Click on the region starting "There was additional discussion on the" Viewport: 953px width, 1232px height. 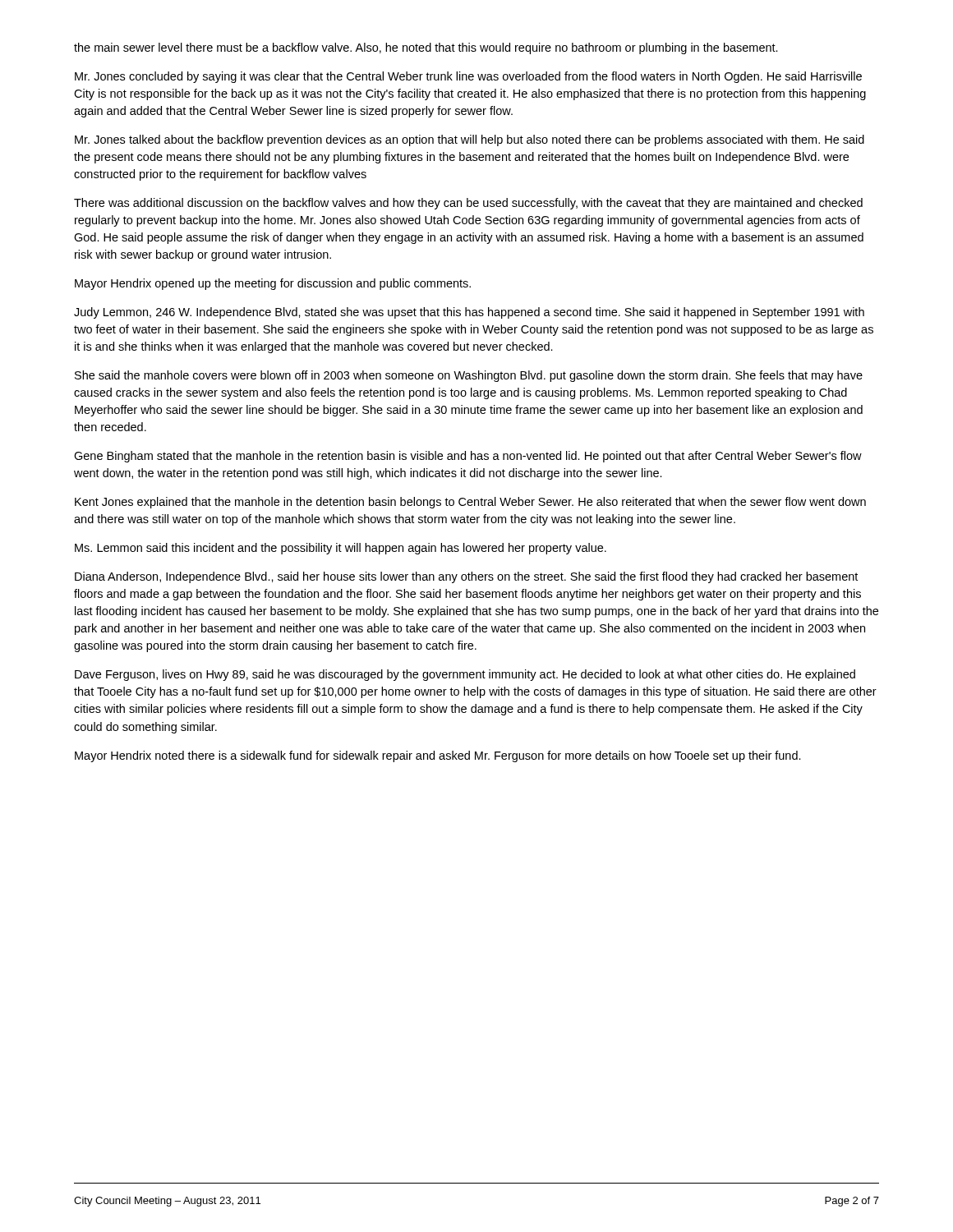pos(469,229)
